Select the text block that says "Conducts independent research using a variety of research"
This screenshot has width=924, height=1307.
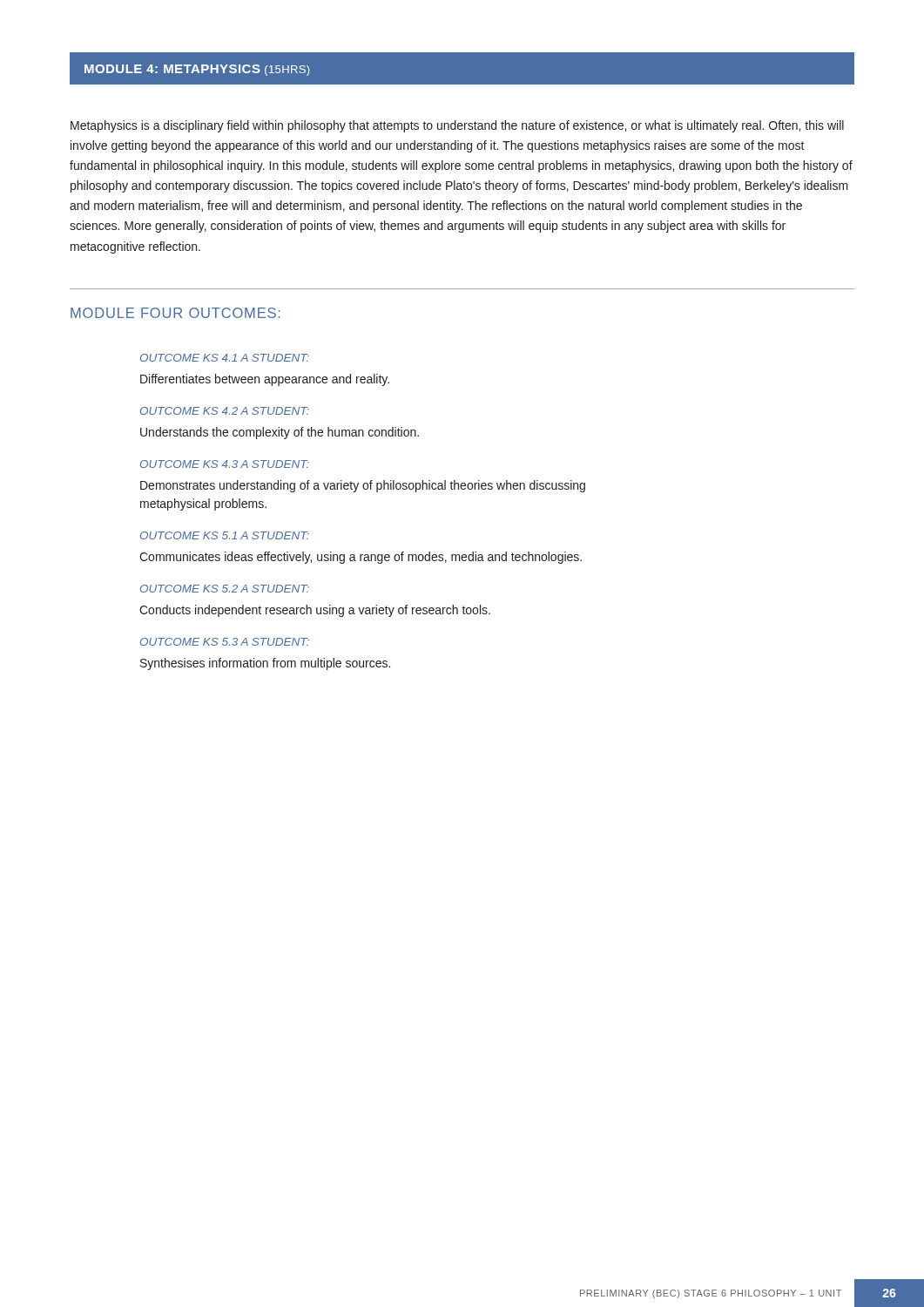[x=315, y=610]
